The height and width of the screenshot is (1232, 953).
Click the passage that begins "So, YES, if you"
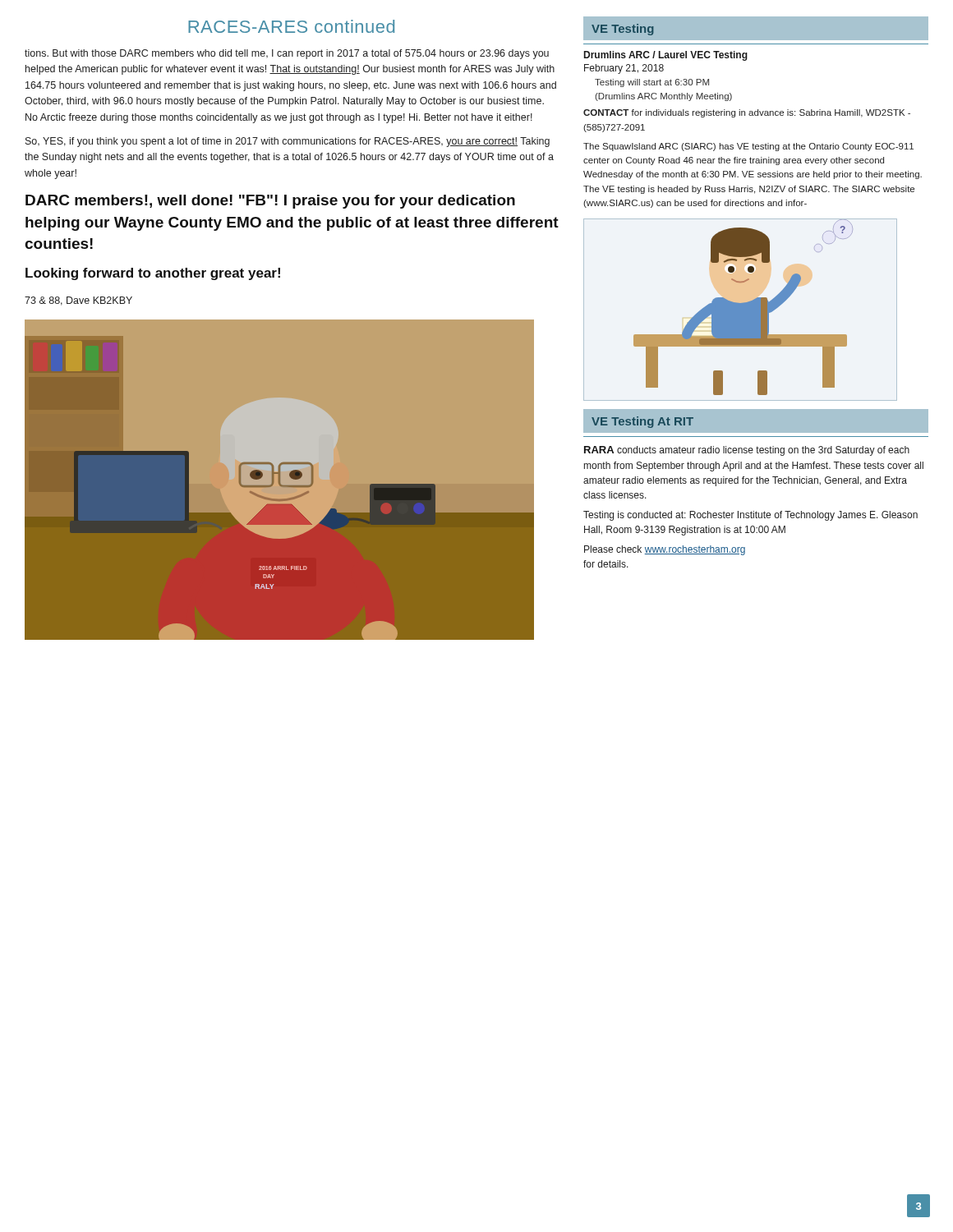click(289, 157)
